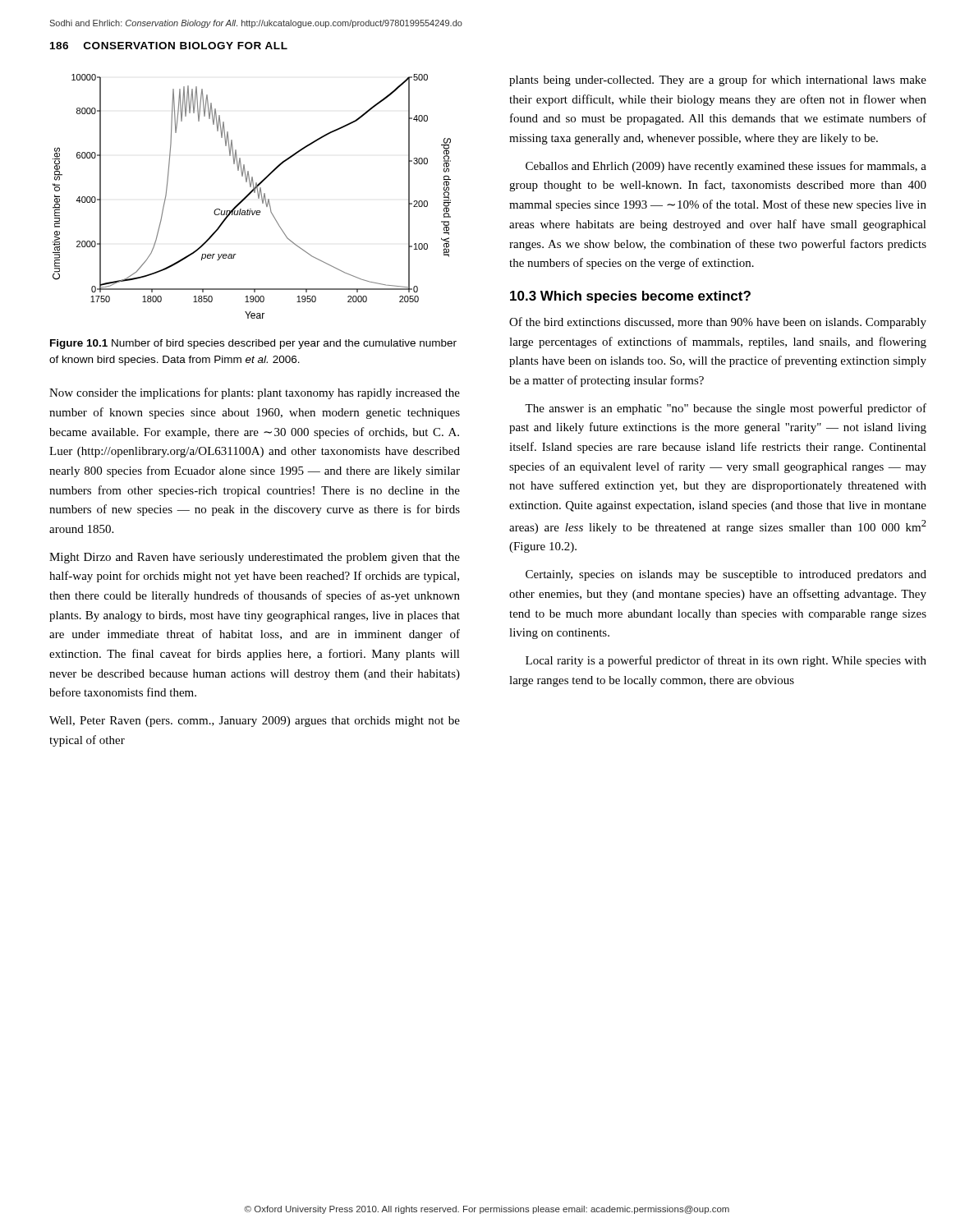974x1232 pixels.
Task: Click on the text block that says "Might Dirzo and Raven have seriously underestimated"
Action: click(x=255, y=625)
